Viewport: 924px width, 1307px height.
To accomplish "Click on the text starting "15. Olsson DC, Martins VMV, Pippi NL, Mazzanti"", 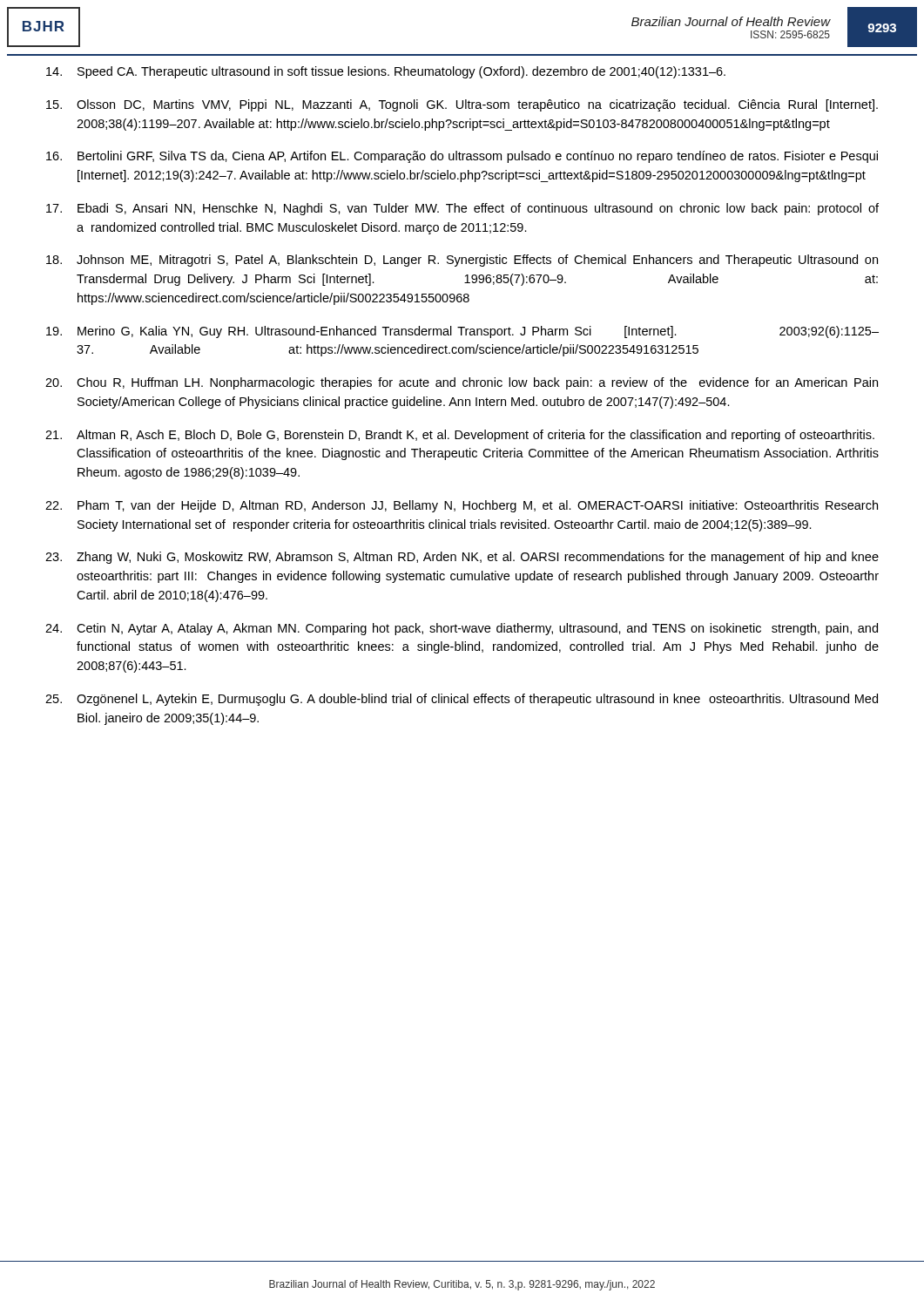I will coord(462,115).
